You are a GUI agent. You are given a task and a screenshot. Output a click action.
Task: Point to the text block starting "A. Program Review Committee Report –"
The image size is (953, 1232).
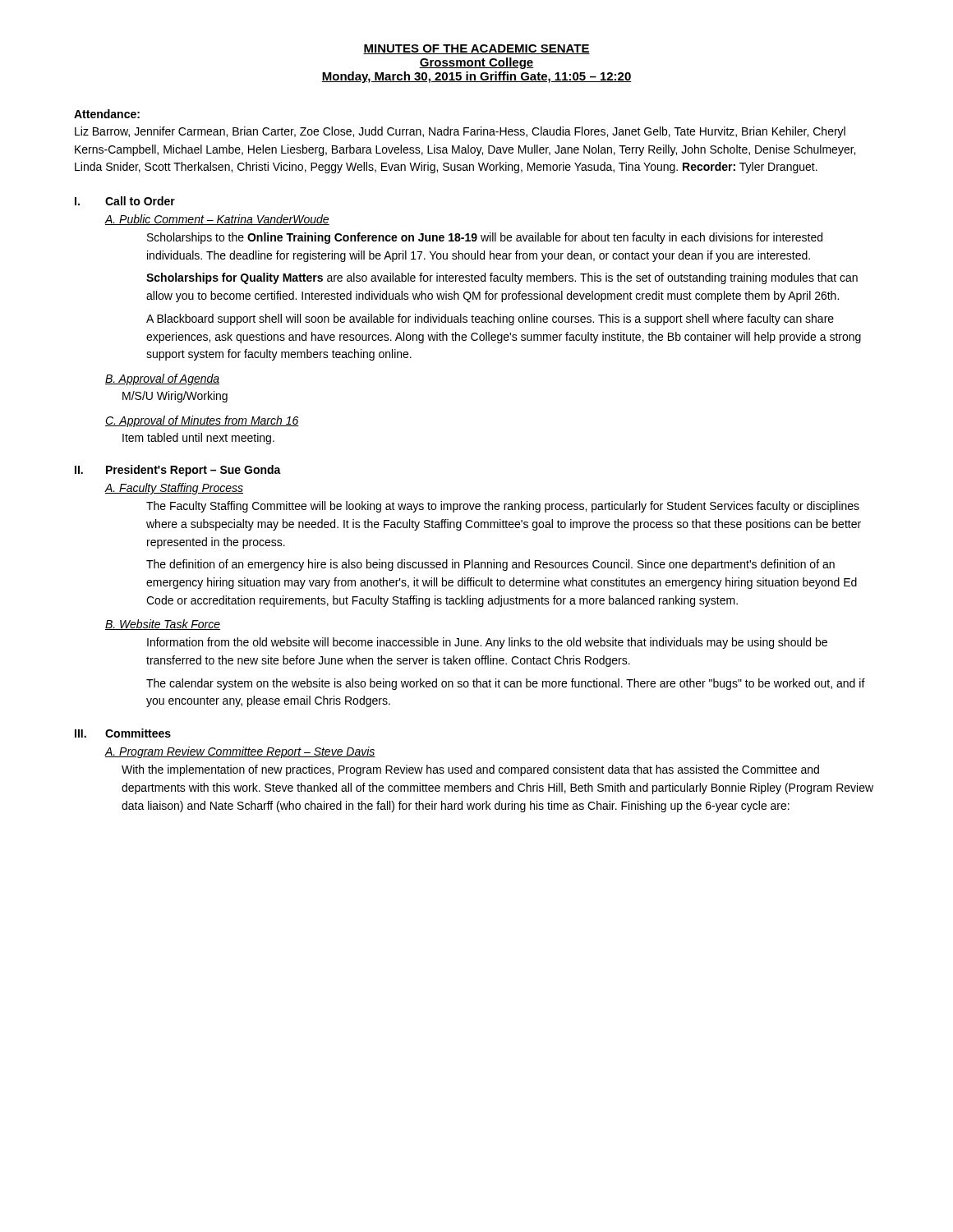[x=240, y=752]
